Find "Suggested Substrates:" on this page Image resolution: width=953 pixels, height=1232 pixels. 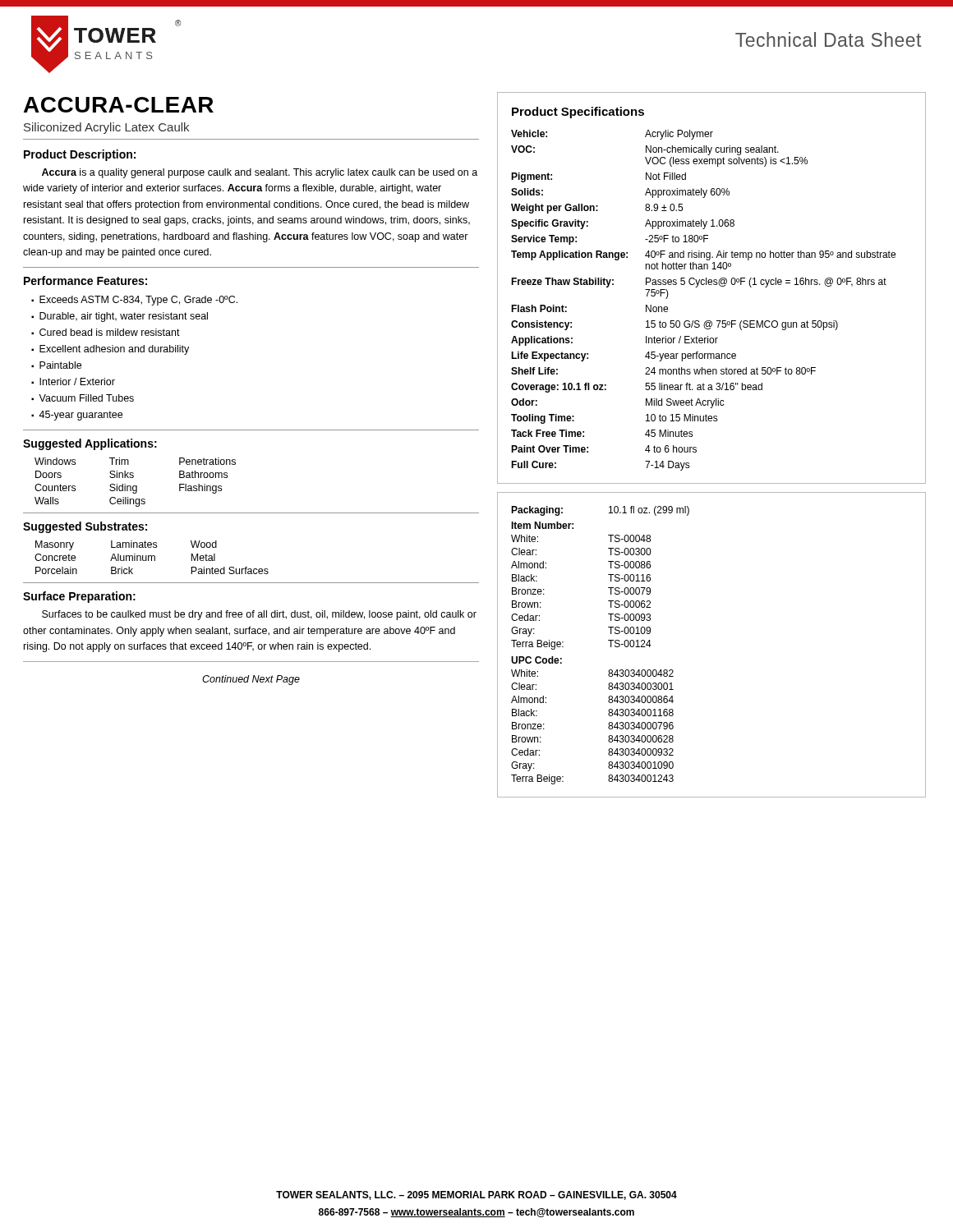click(86, 527)
